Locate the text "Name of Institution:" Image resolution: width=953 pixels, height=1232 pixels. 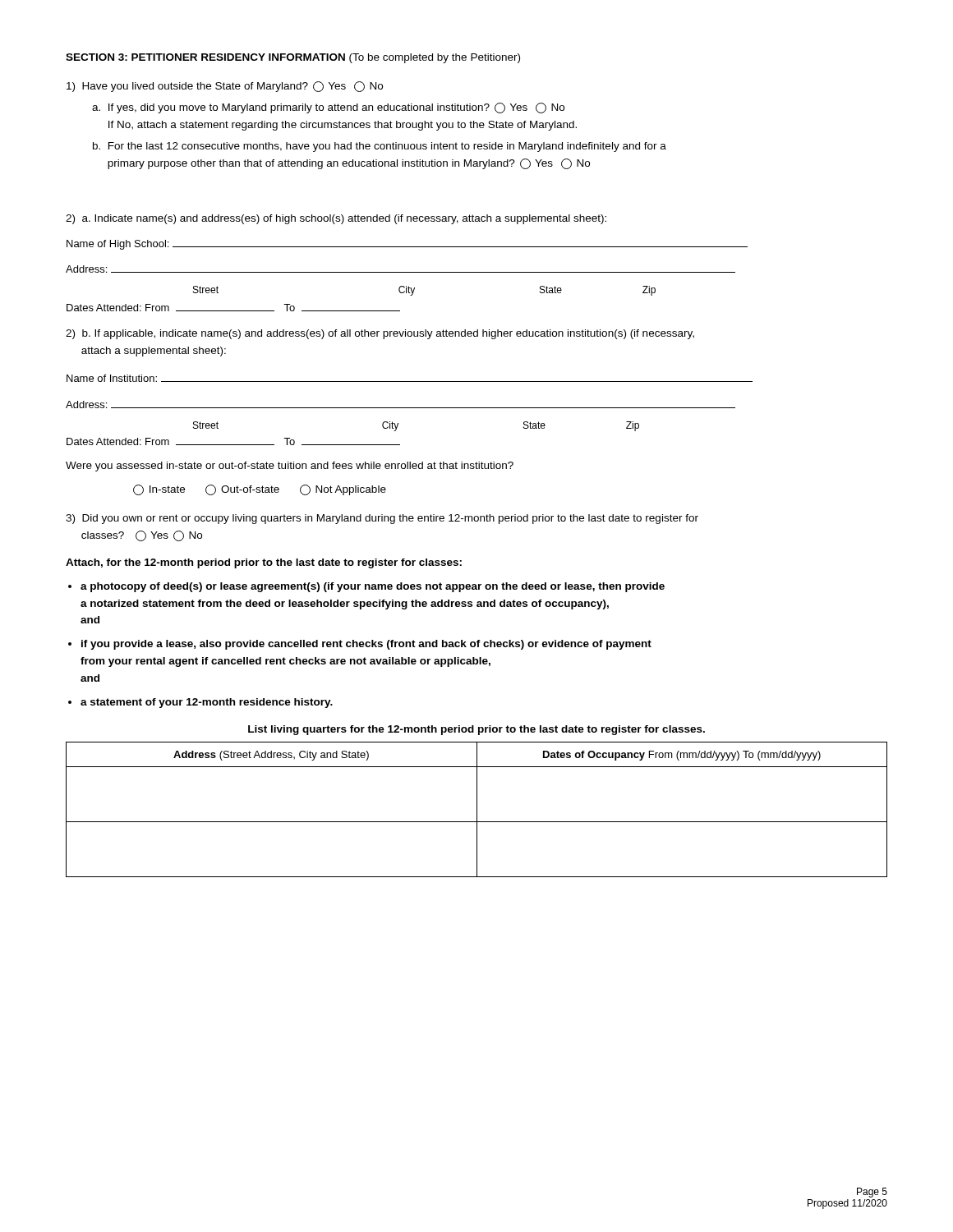click(409, 376)
